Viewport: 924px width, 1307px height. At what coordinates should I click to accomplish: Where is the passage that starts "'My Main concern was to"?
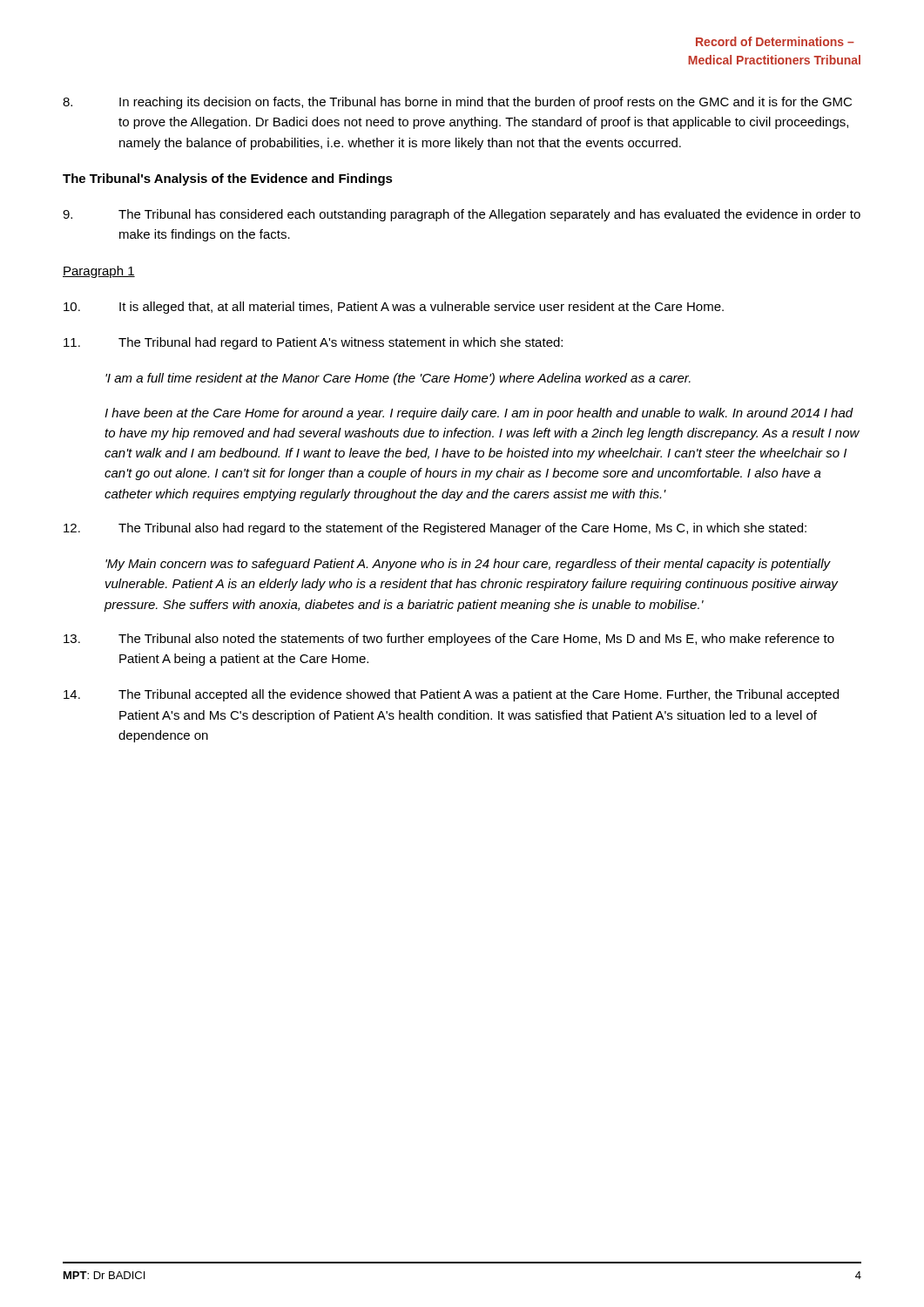471,584
